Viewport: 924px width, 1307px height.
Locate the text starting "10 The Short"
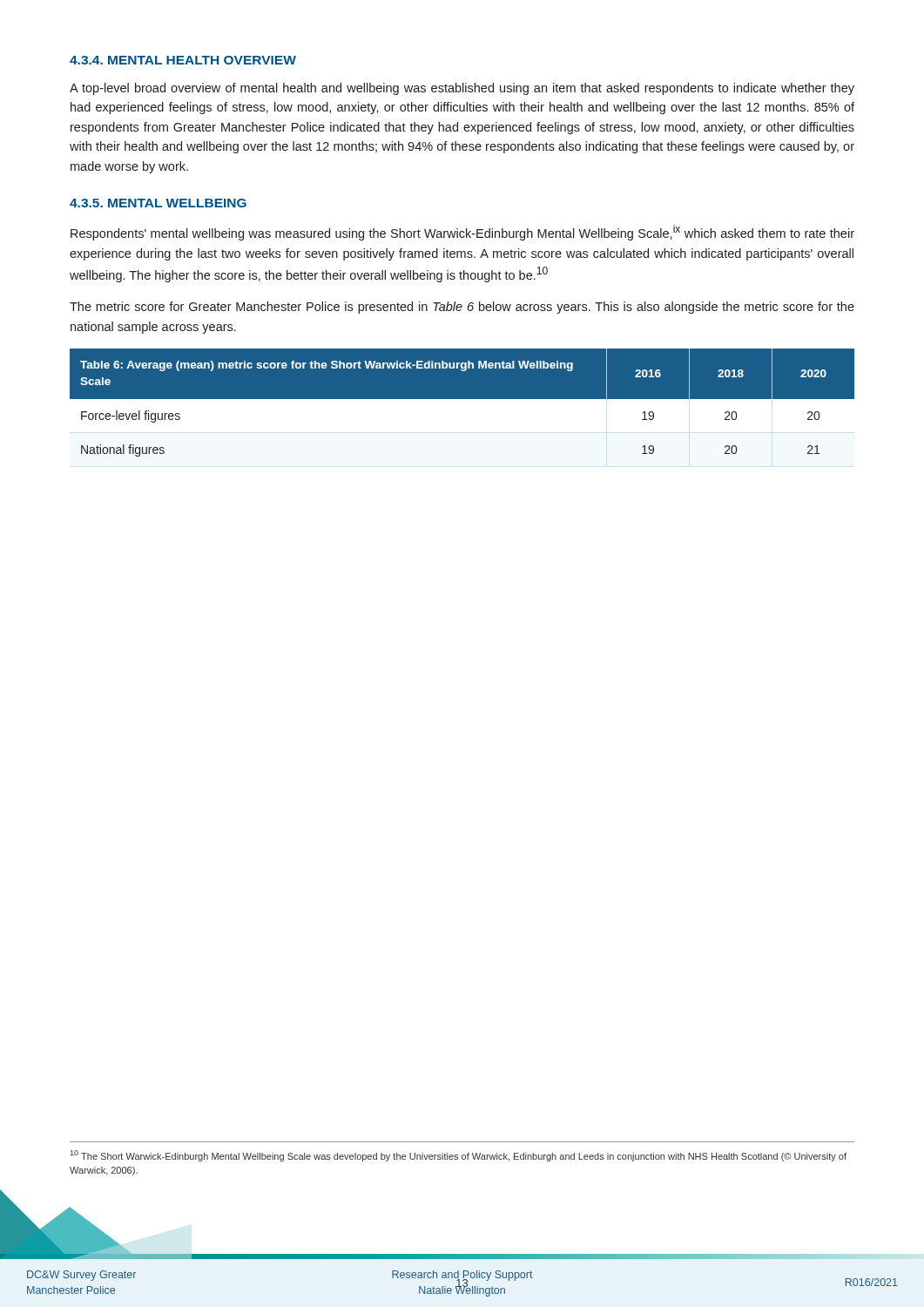click(458, 1162)
